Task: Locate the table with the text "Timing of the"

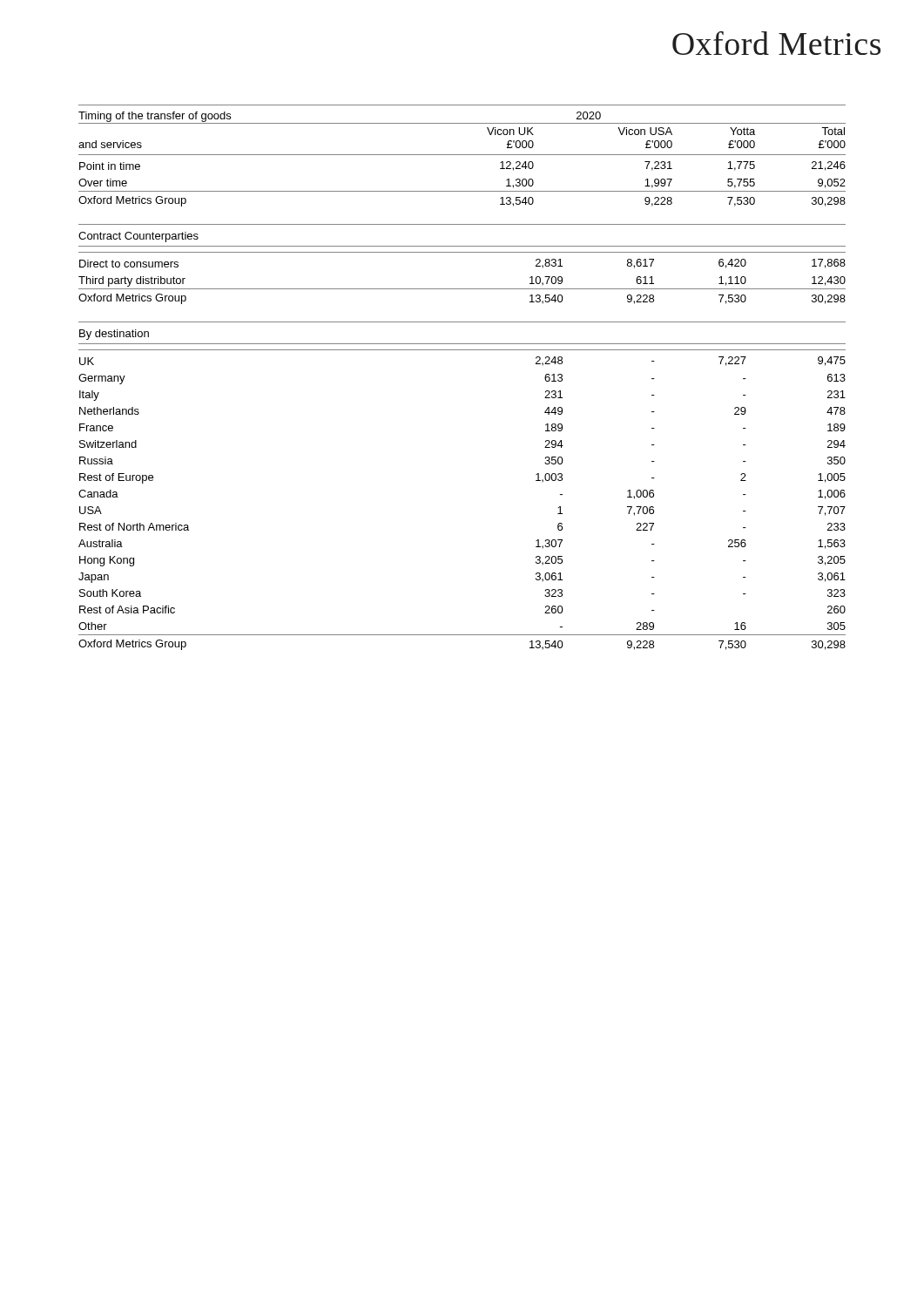Action: pos(462,157)
